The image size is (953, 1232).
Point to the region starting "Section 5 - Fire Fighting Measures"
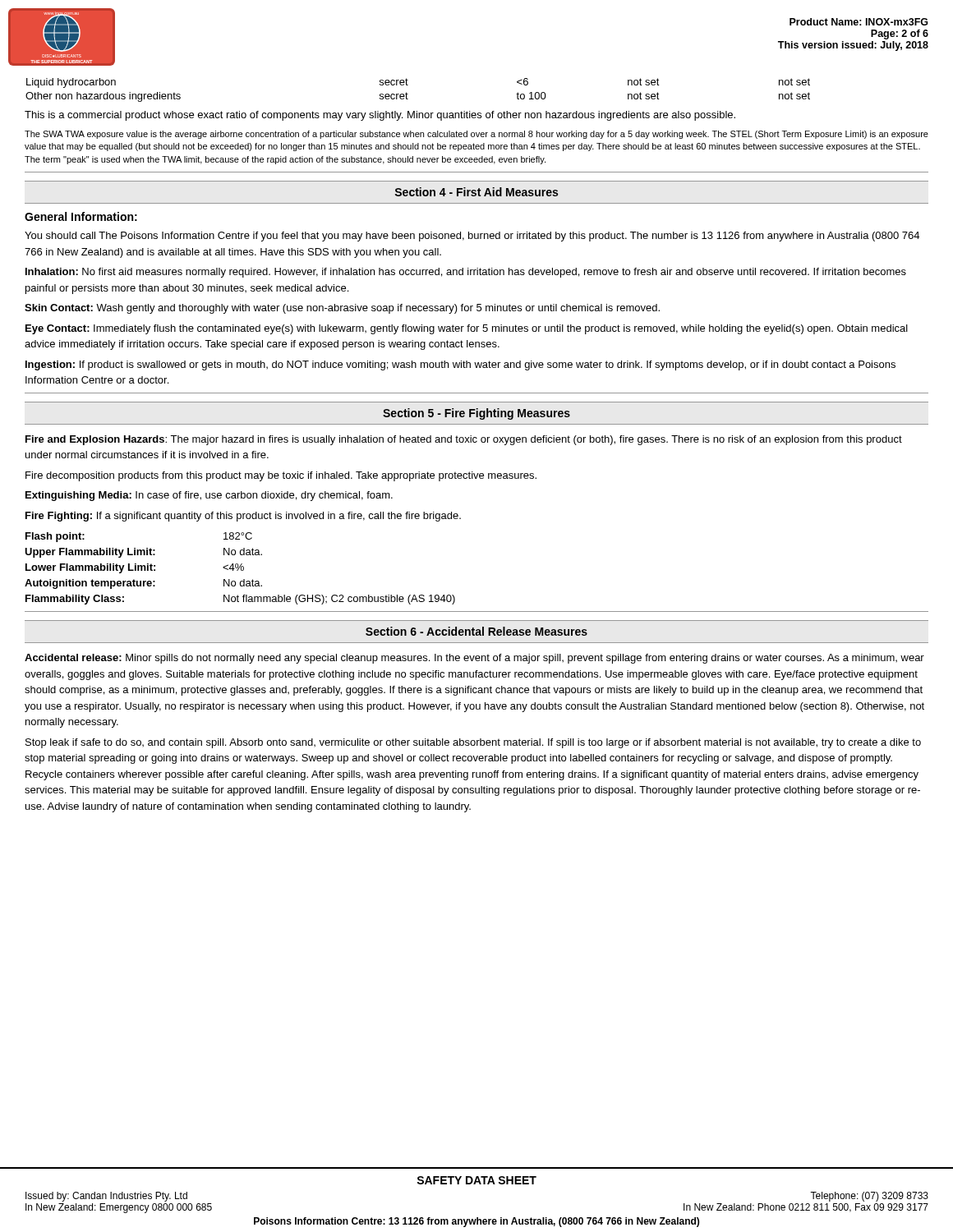pos(476,413)
